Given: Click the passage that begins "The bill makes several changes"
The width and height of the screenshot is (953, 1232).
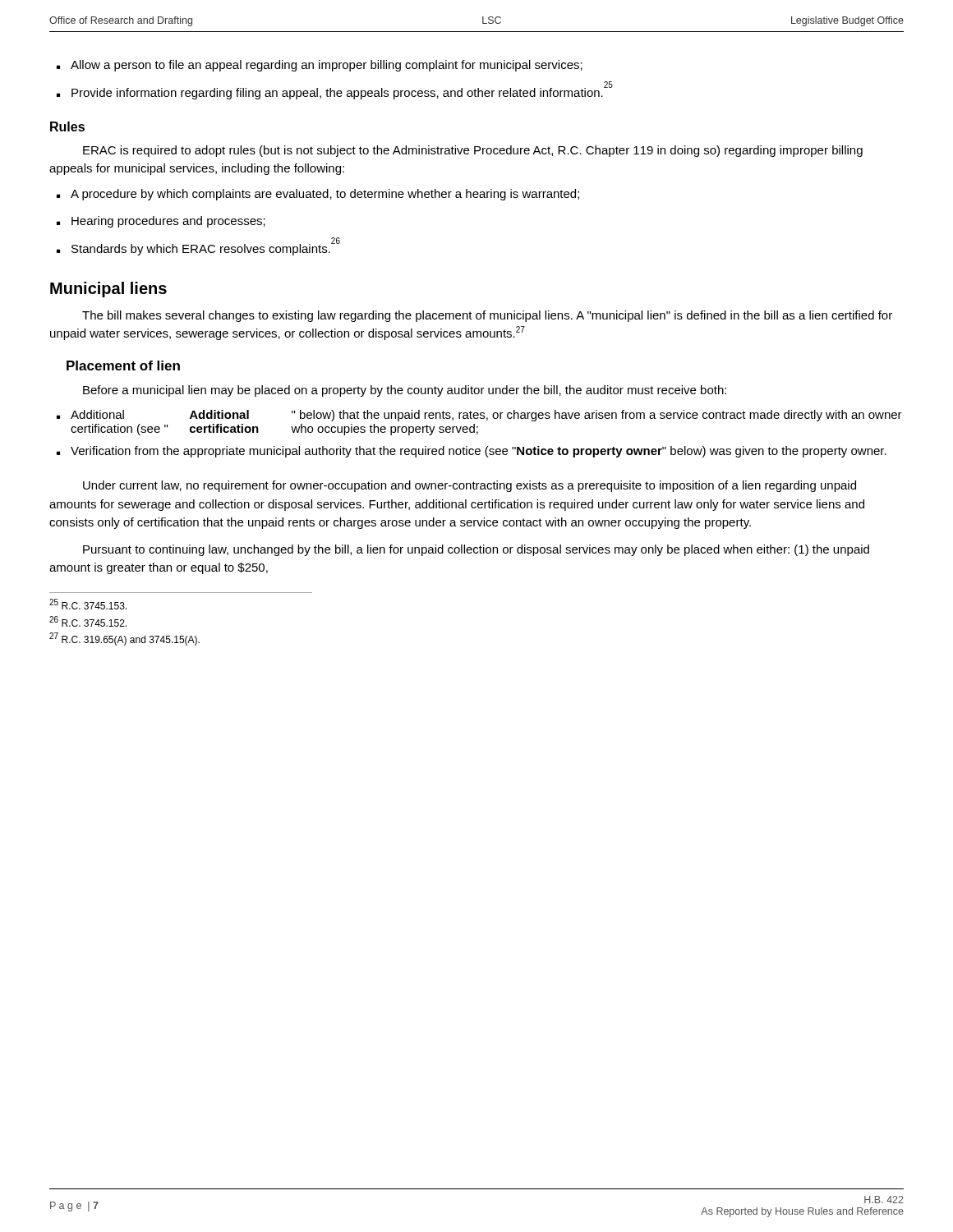Looking at the screenshot, I should point(471,324).
